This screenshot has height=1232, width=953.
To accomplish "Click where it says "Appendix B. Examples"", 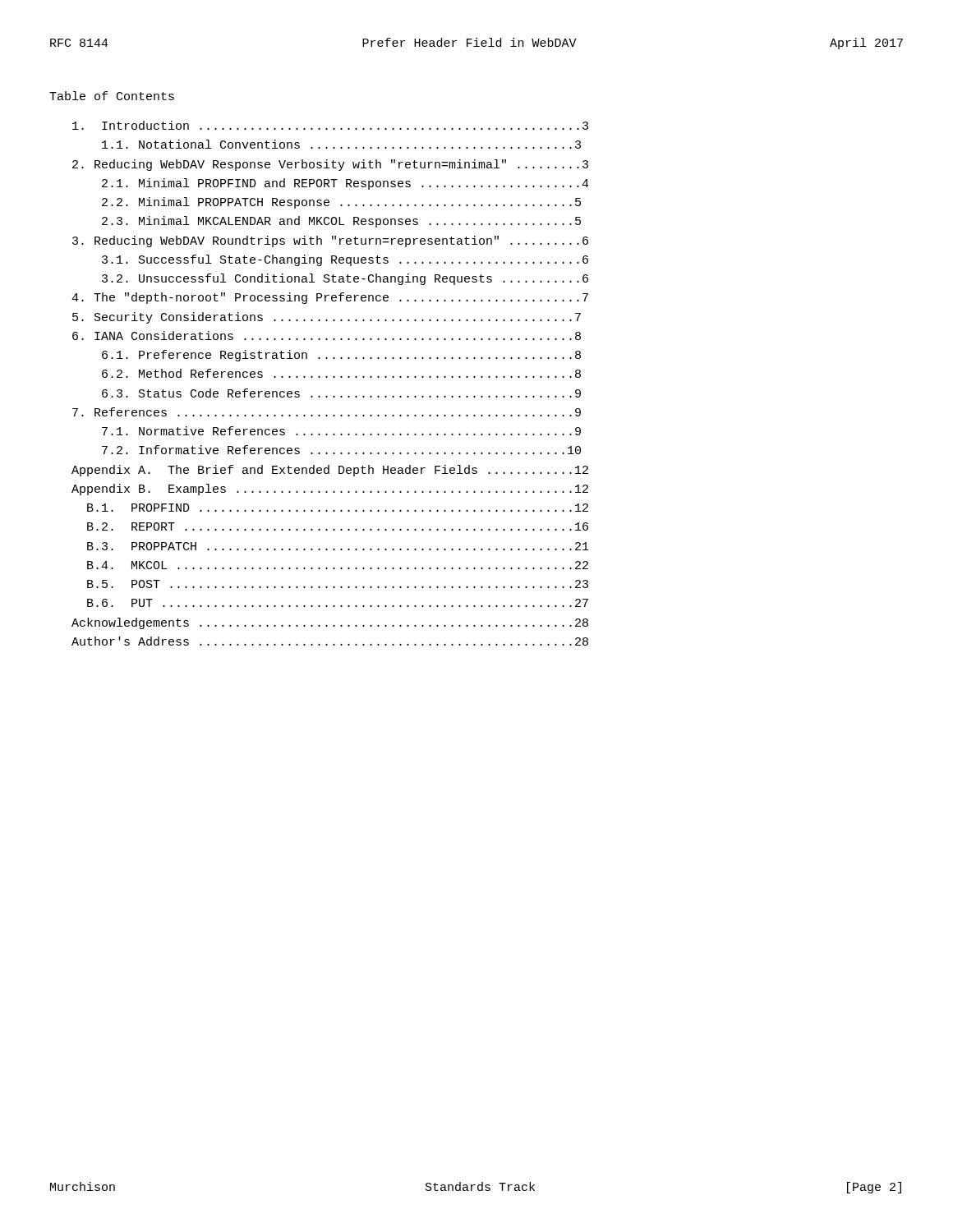I will (x=319, y=490).
